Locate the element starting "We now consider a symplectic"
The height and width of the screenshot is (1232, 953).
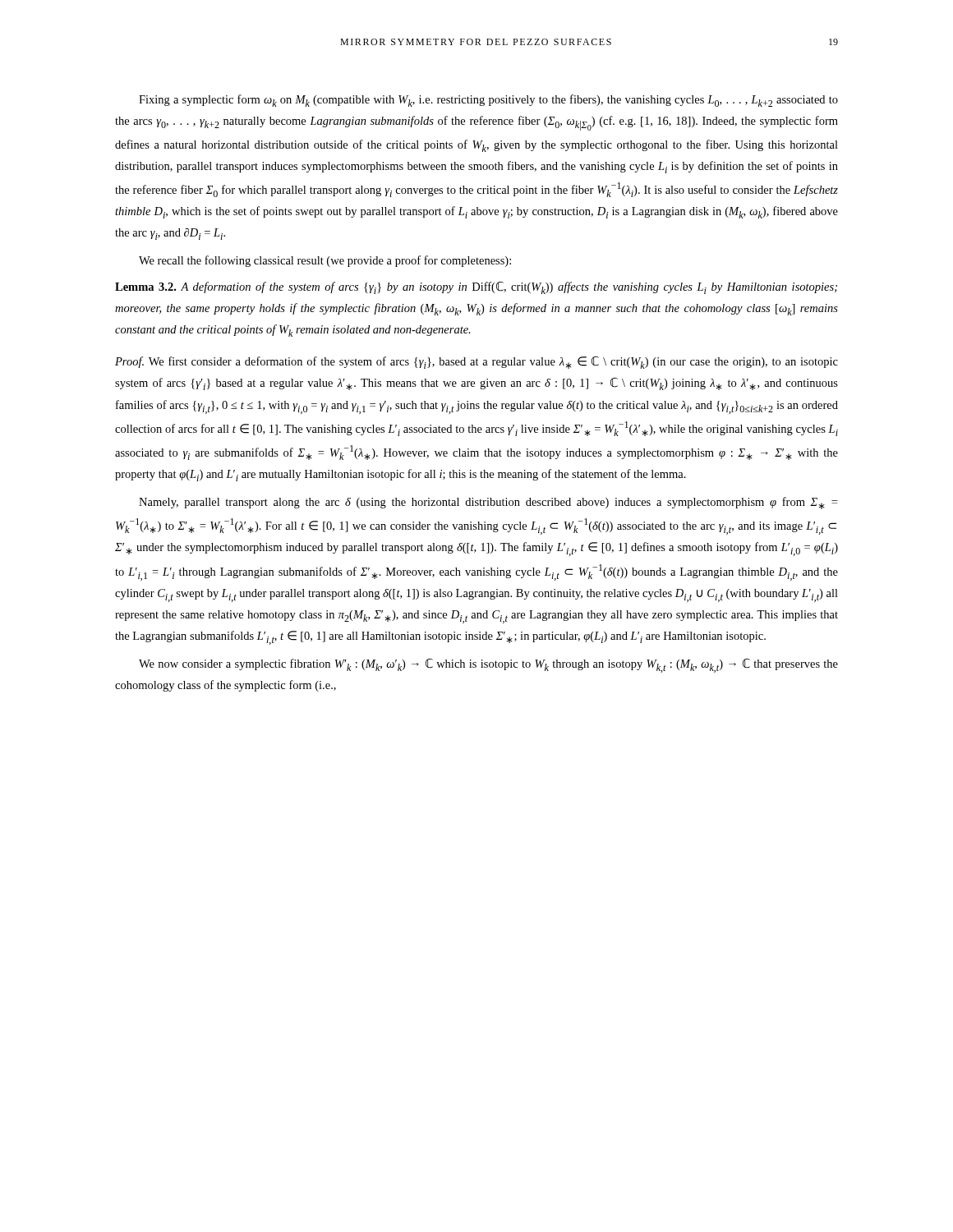[x=476, y=675]
